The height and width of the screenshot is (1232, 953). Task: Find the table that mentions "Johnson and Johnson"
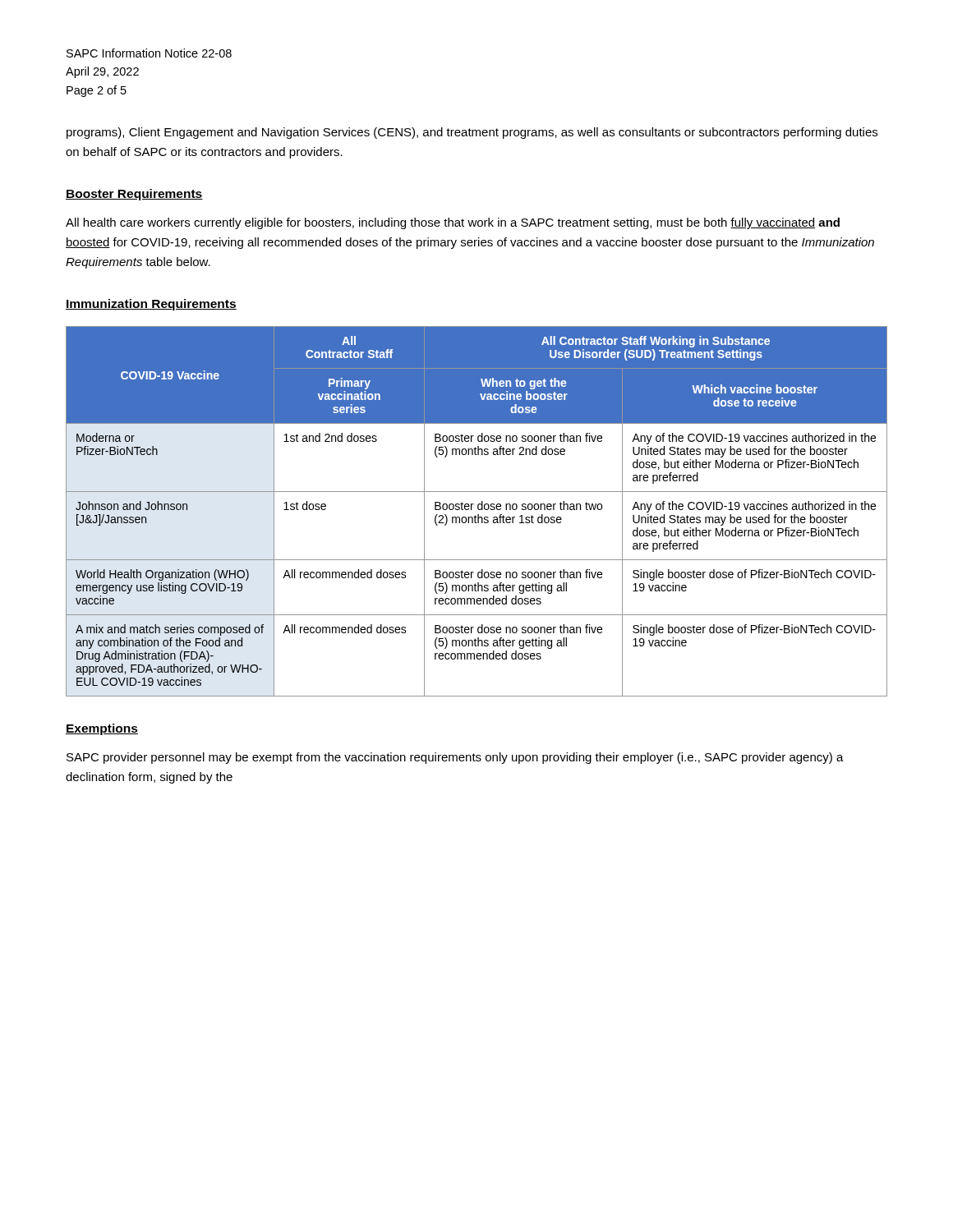point(476,512)
